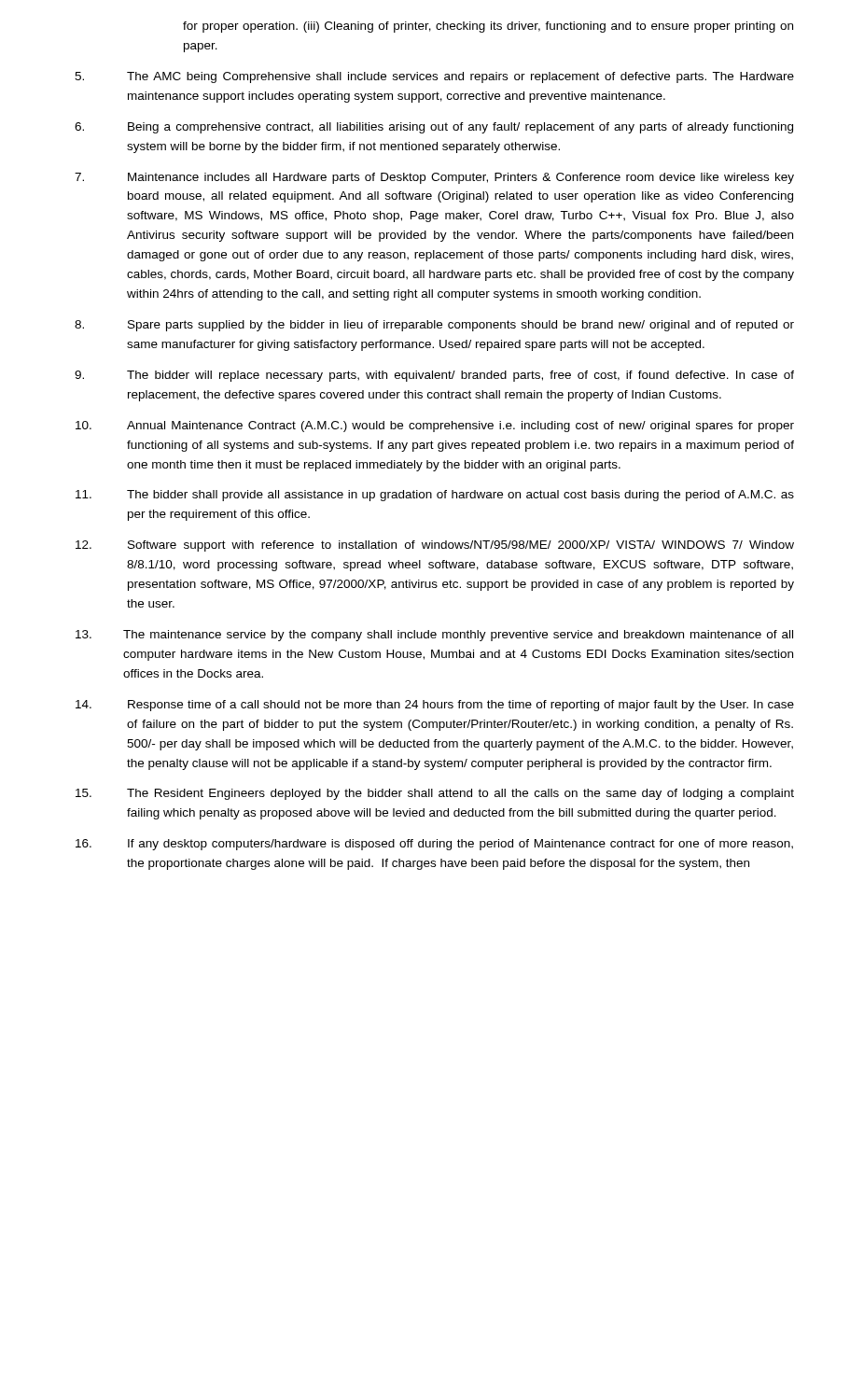Find the element starting "14. Response time of a call should not"
850x1400 pixels.
434,734
